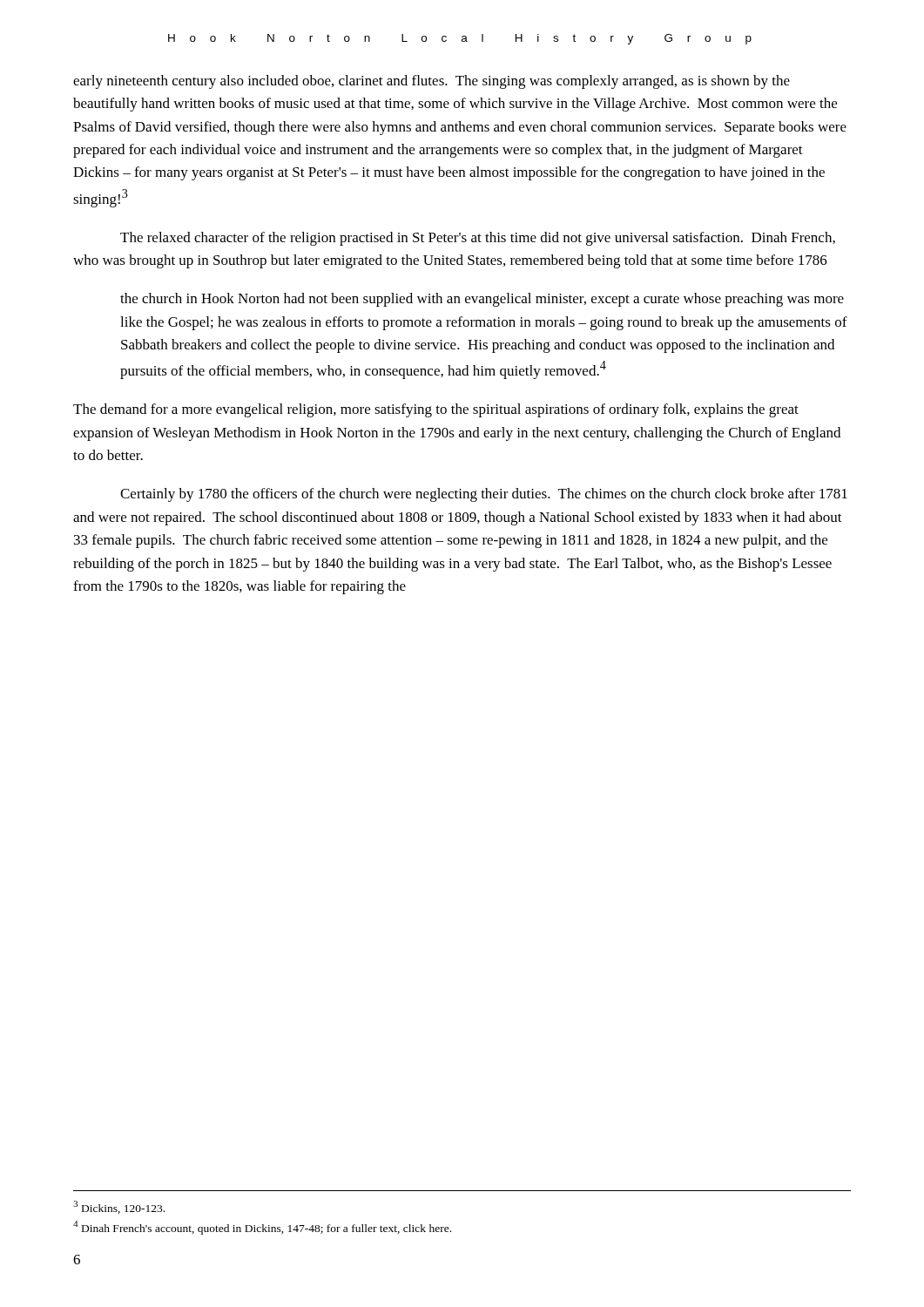Viewport: 924px width, 1307px height.
Task: Click on the text block starting "the church in Hook Norton had"
Action: point(484,335)
